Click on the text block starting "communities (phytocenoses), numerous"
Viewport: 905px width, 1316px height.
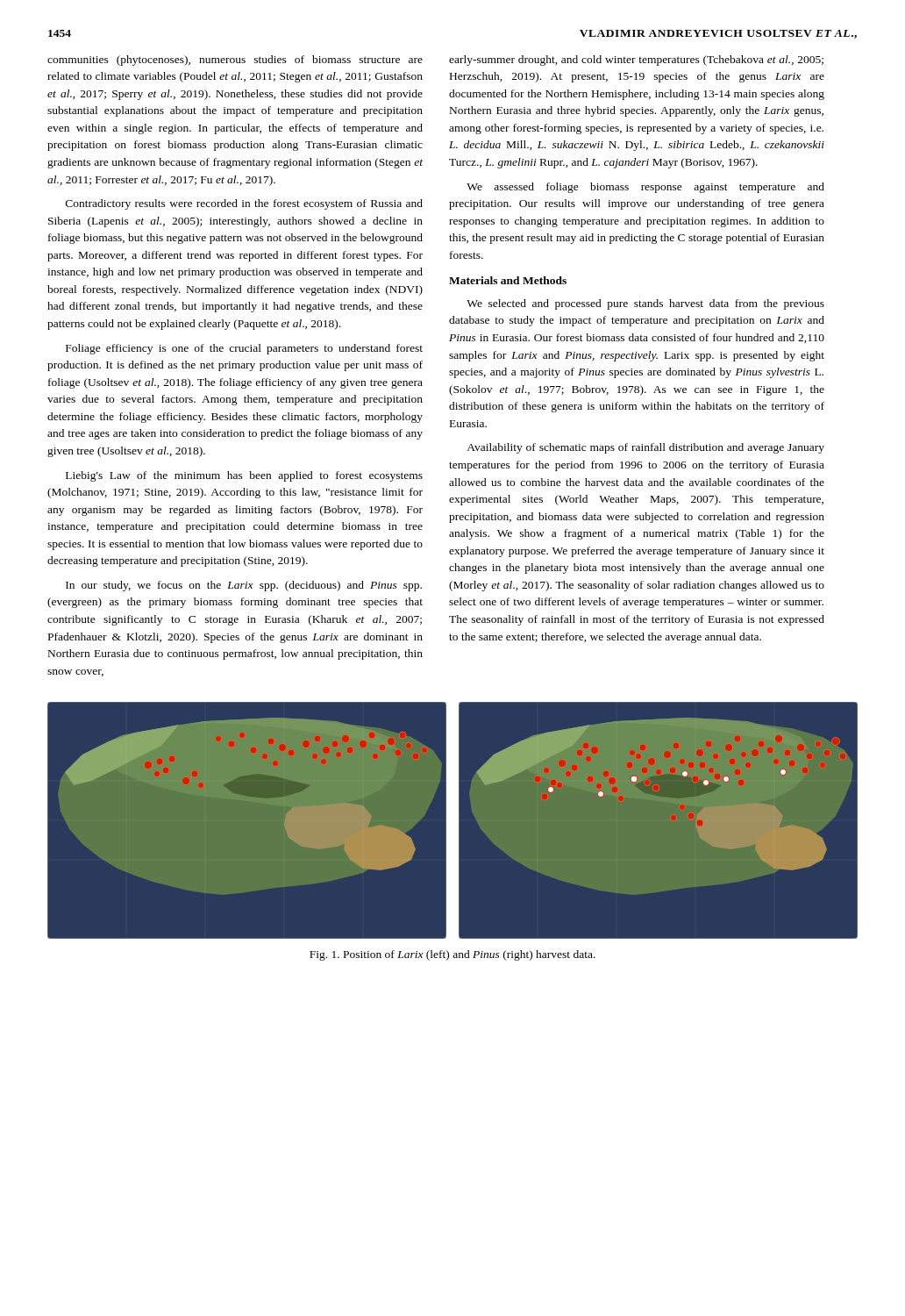click(235, 119)
